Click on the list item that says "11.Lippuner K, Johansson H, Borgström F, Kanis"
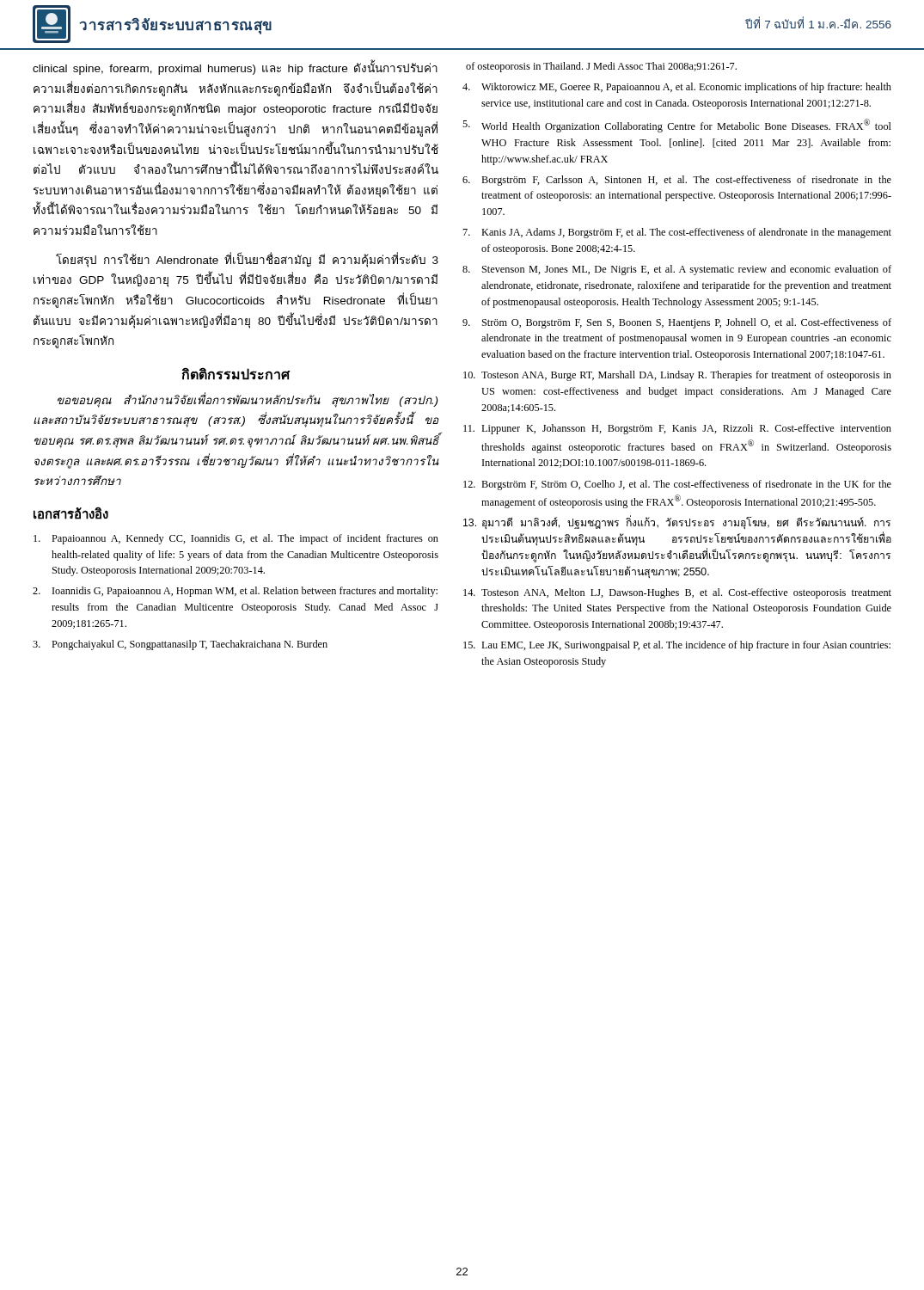 (x=677, y=446)
